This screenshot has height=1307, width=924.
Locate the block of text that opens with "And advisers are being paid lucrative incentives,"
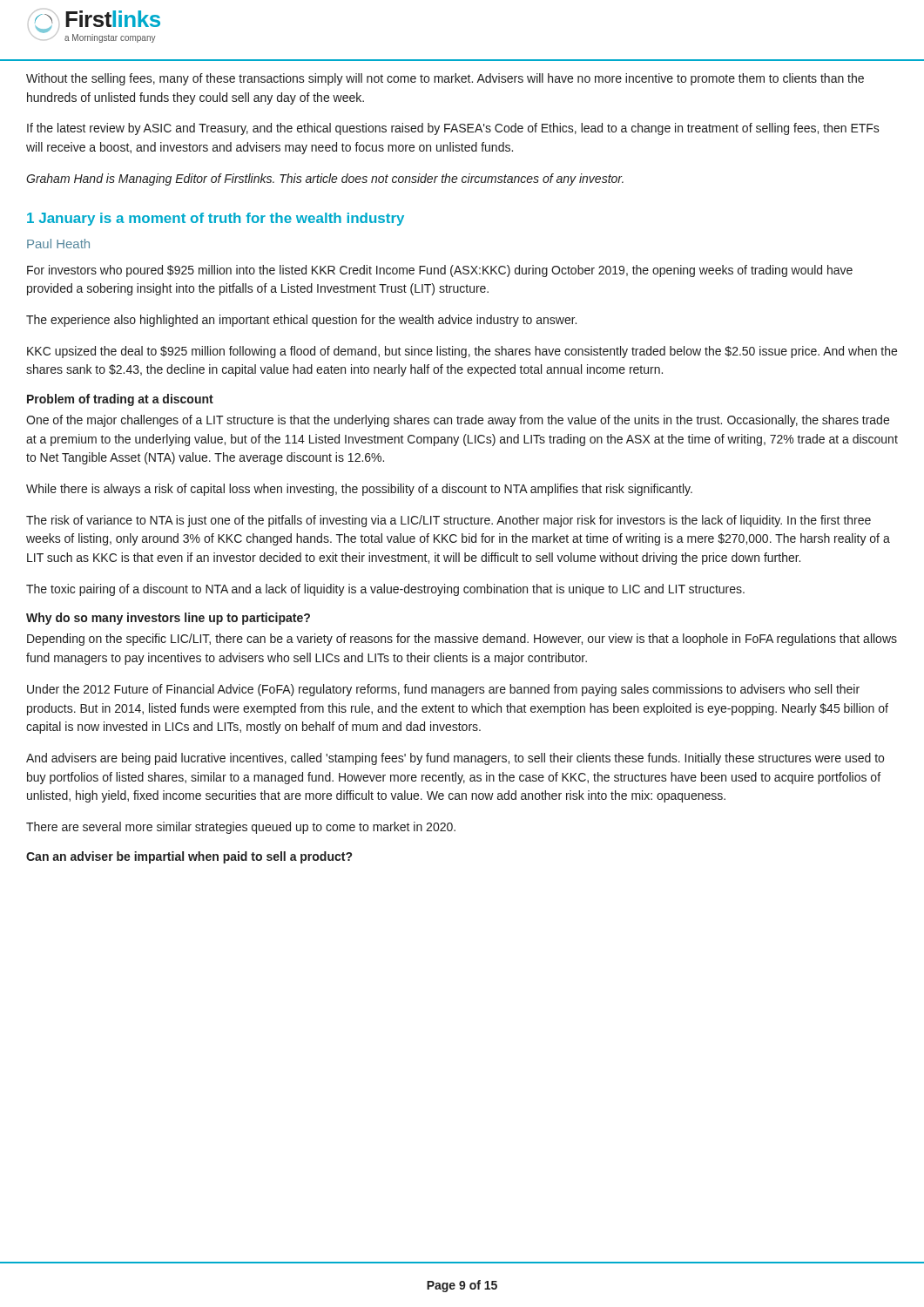455,777
